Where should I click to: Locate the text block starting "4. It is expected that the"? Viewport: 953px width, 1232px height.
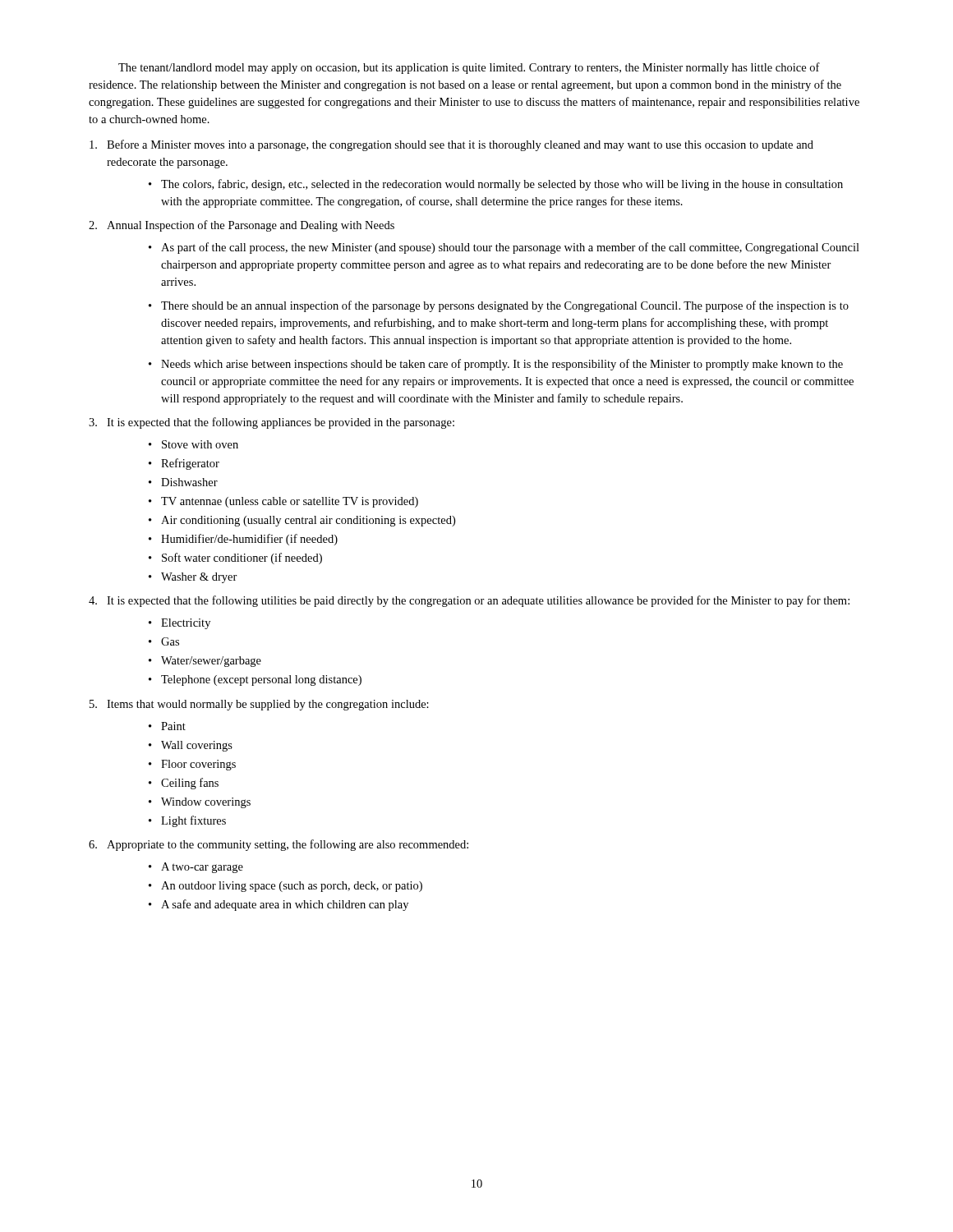(x=470, y=601)
